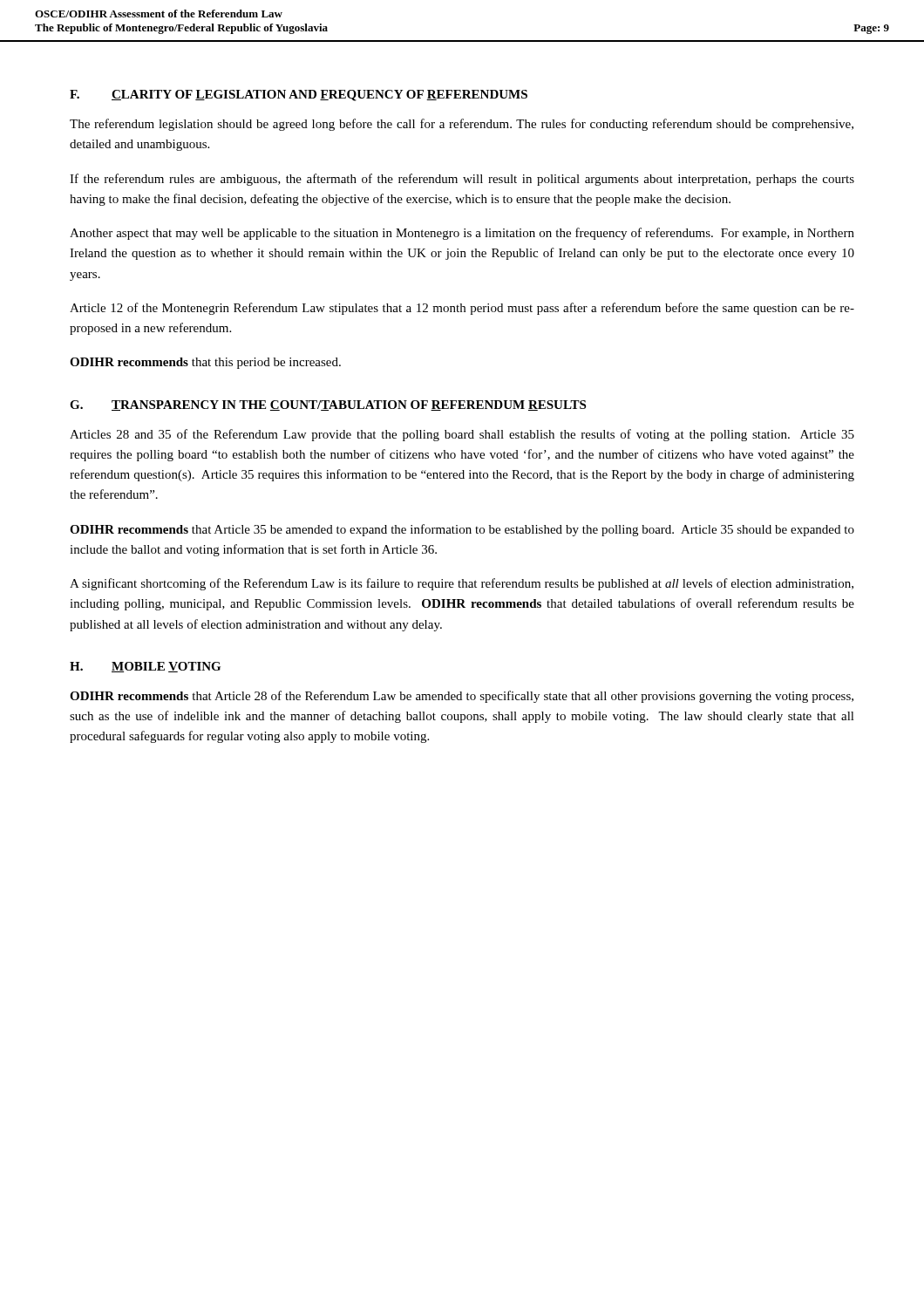Viewport: 924px width, 1308px height.
Task: Where is the passage that starts "ODIHR recommends that Article 35 be amended"?
Action: tap(462, 539)
